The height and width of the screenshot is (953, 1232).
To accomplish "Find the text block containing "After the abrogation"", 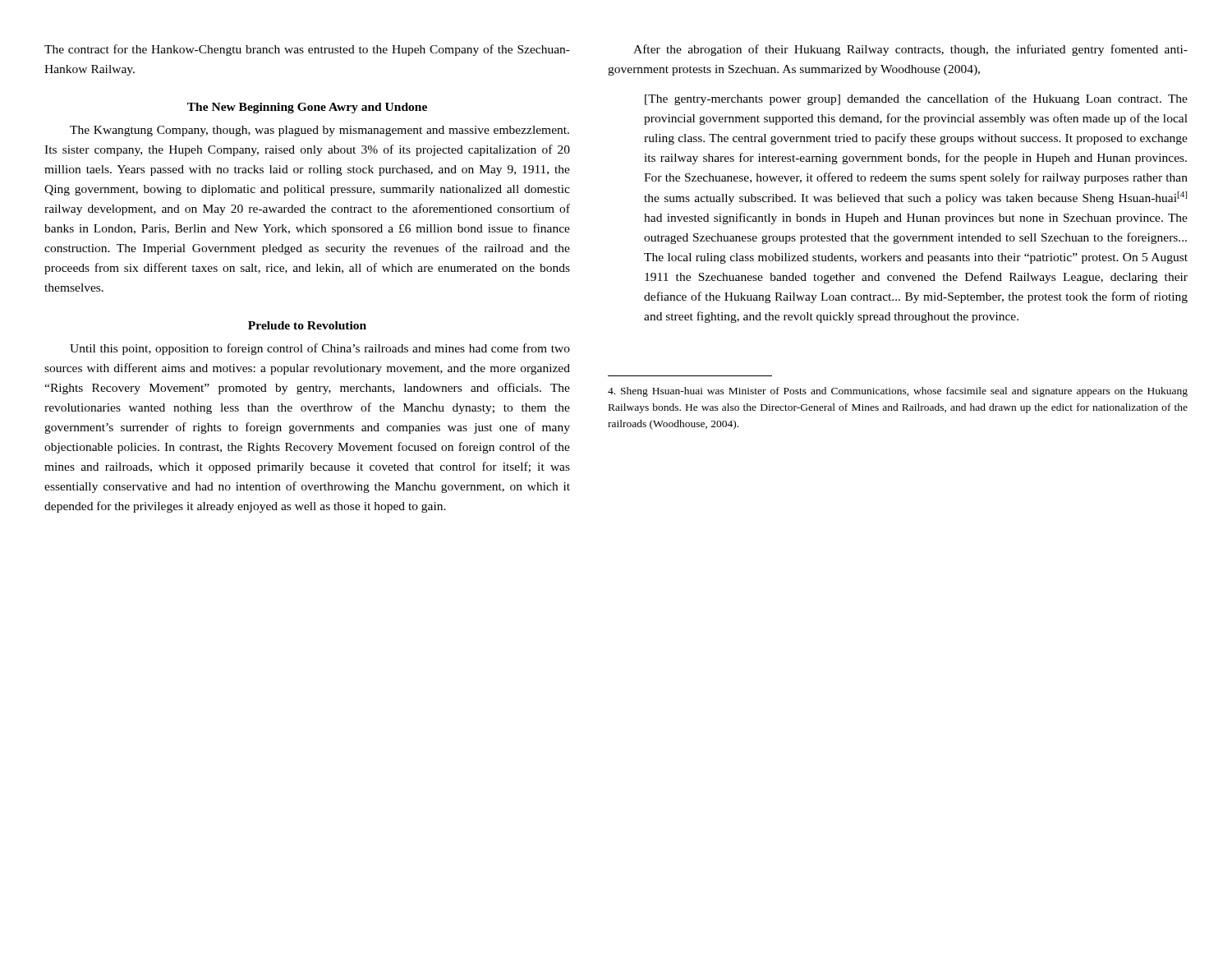I will click(x=898, y=59).
